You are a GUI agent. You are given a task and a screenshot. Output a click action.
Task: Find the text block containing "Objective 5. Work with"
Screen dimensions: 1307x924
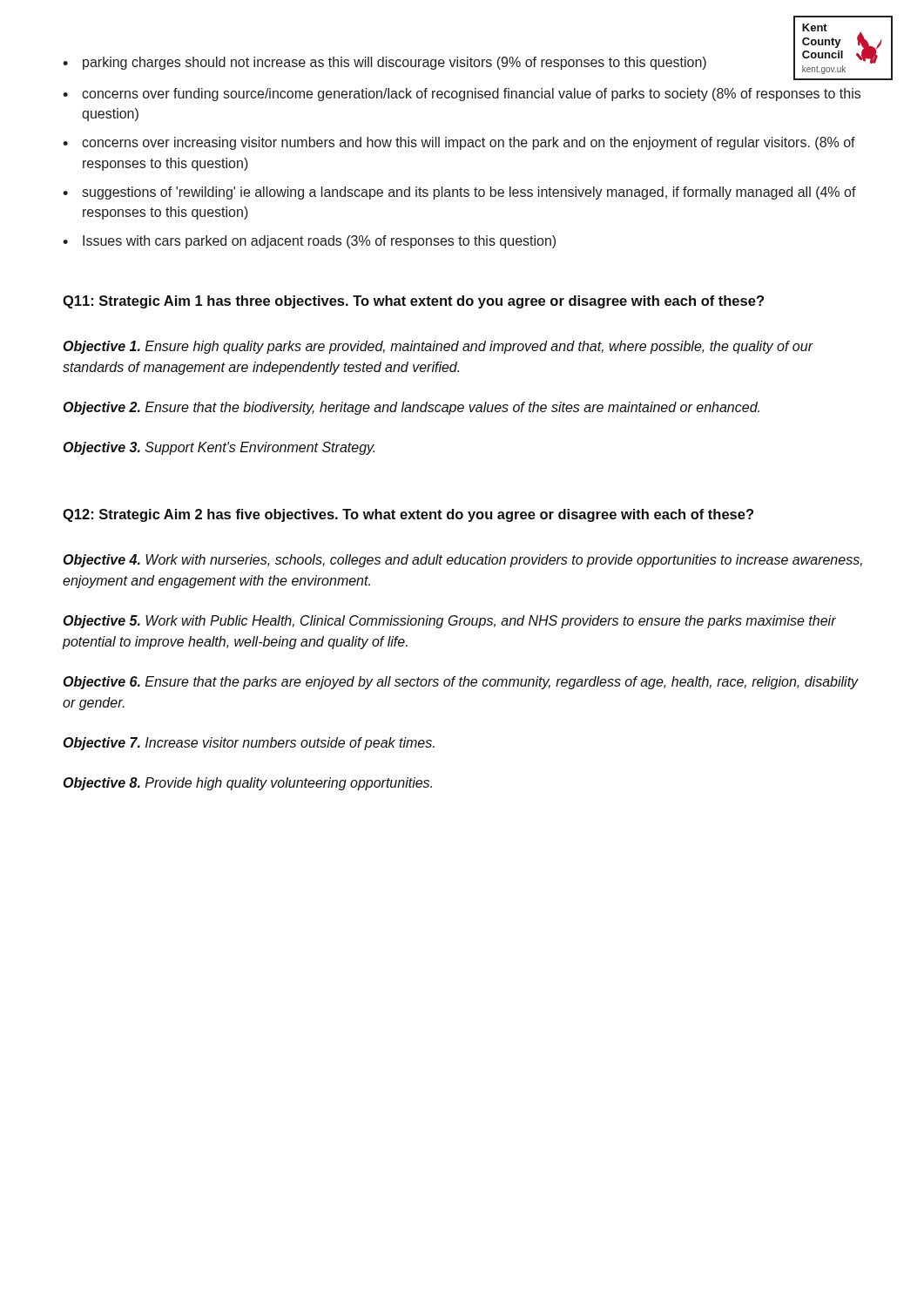[449, 631]
